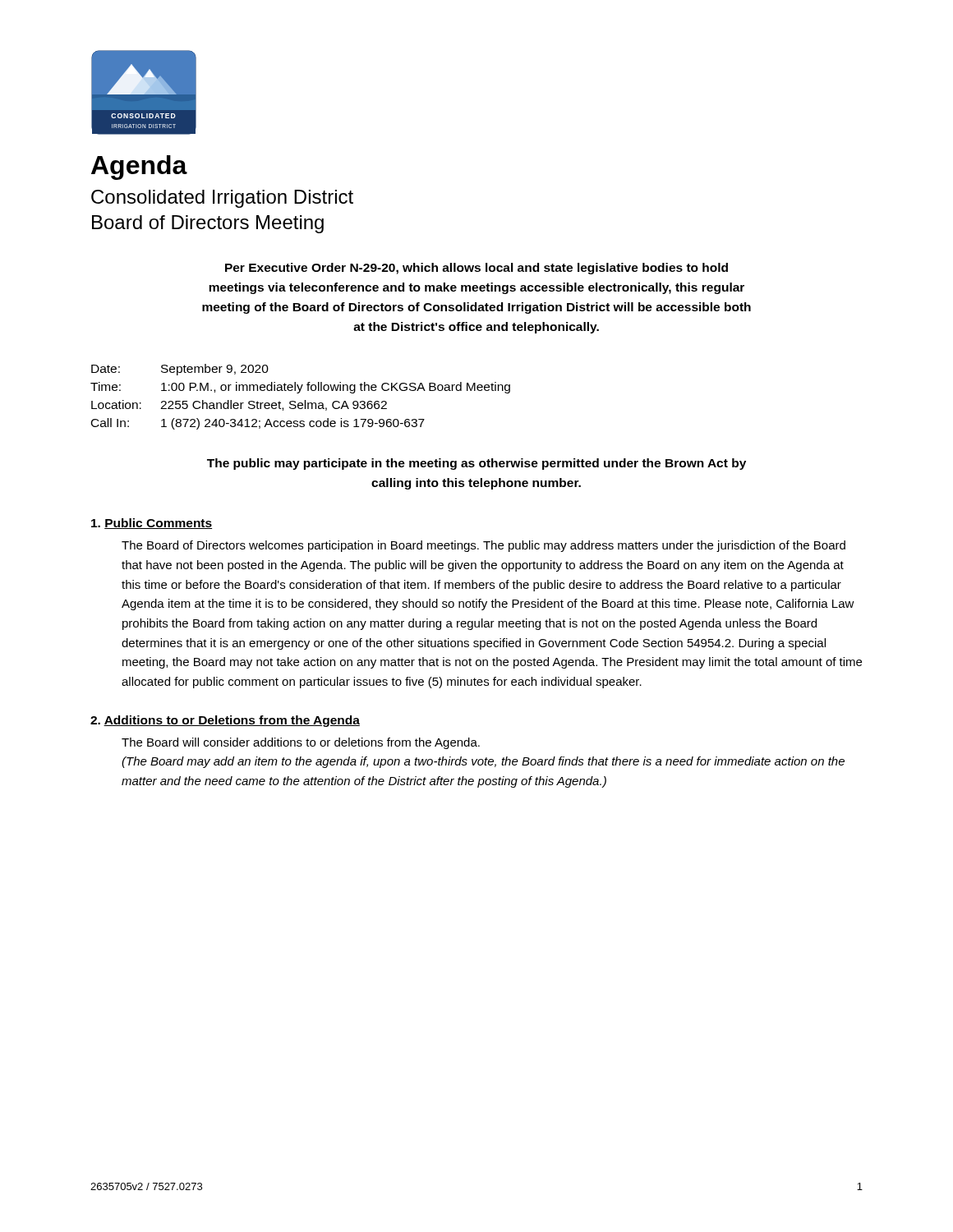
Task: Find the region starting "2. Additions to or Deletions from the Agenda"
Action: (225, 720)
